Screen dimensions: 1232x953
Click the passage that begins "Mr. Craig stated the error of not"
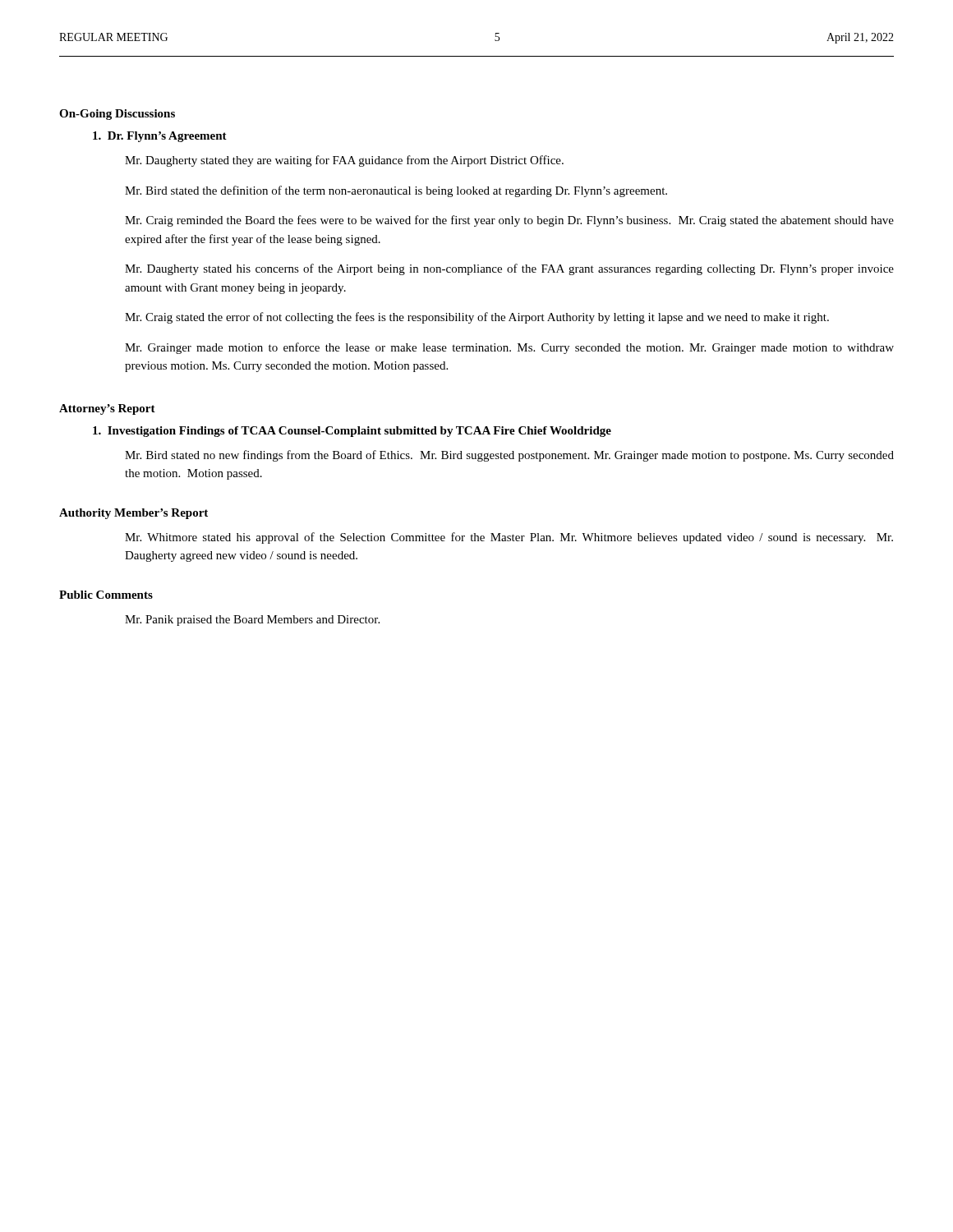(x=477, y=317)
